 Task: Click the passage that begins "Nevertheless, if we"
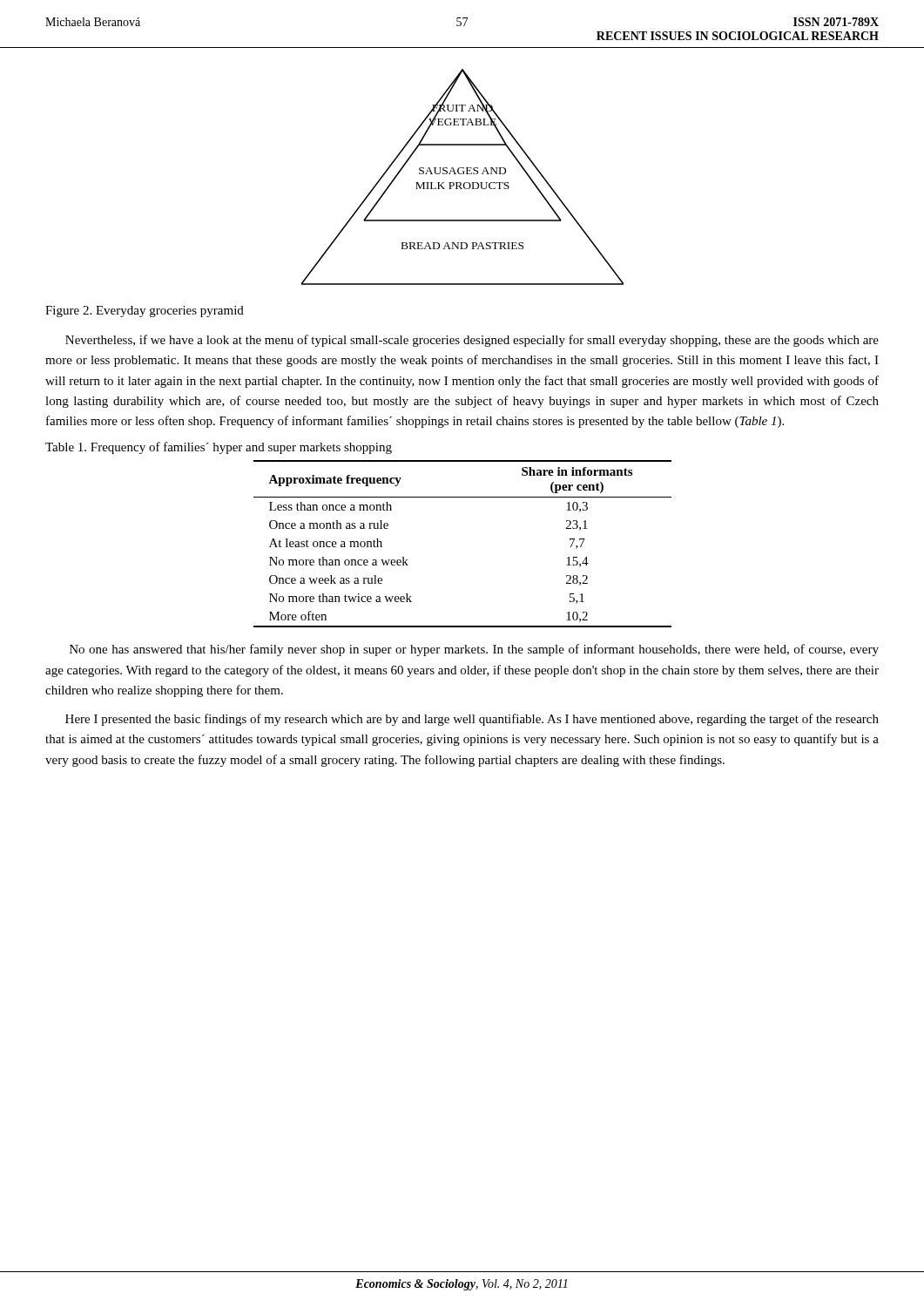tap(462, 380)
